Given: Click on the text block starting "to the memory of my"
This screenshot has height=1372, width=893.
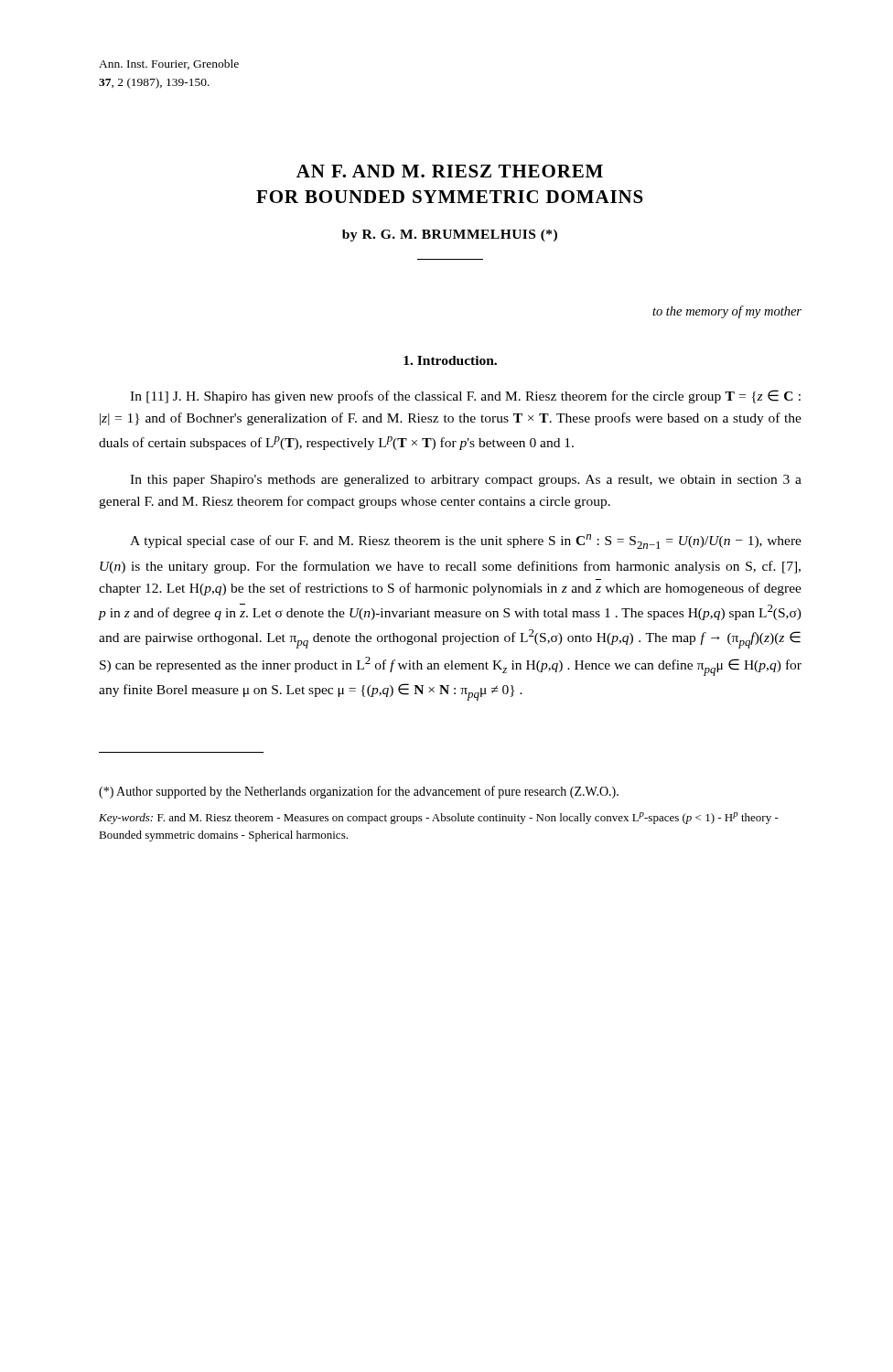Looking at the screenshot, I should (727, 311).
